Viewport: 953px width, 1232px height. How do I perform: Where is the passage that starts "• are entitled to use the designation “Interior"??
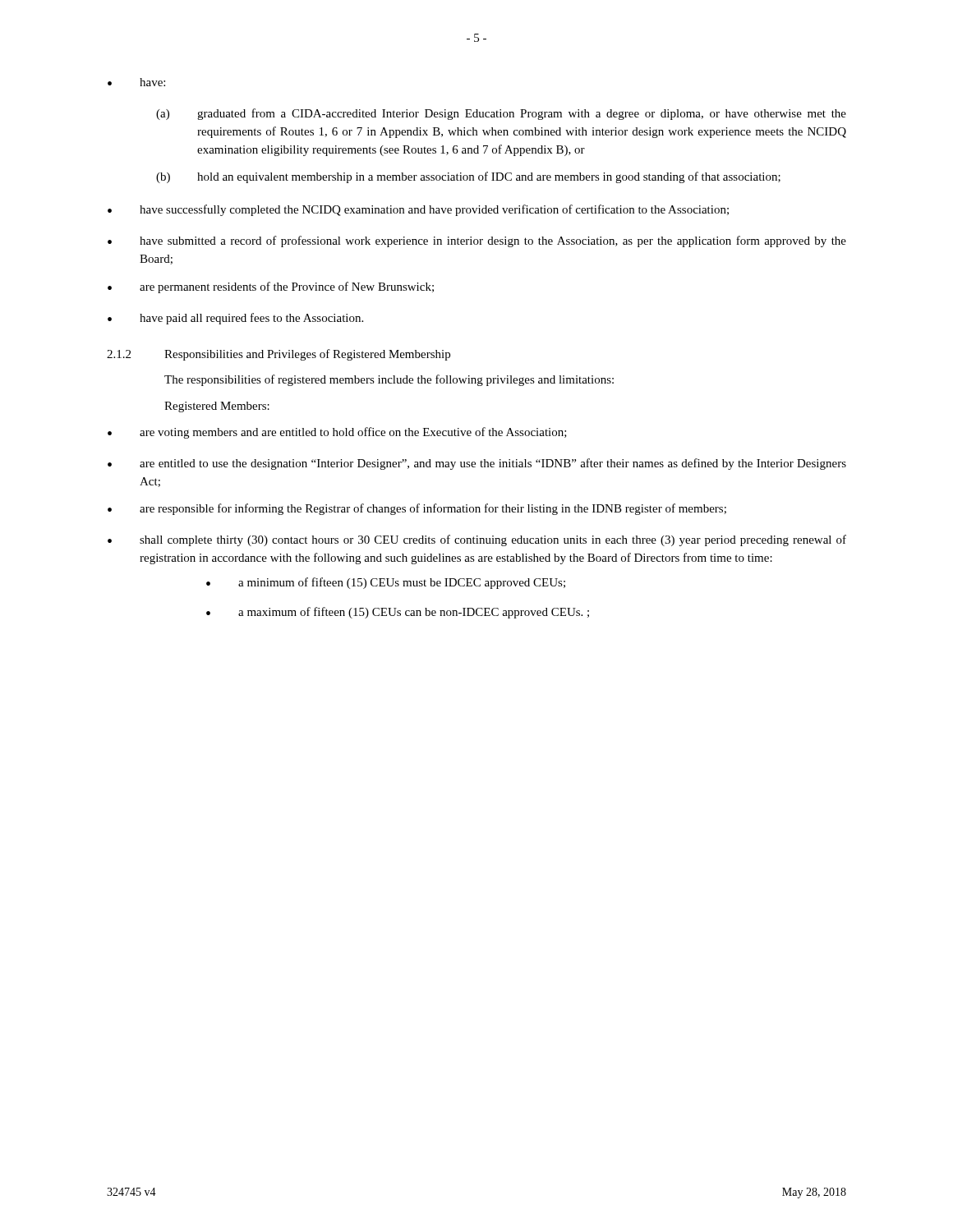coord(476,473)
